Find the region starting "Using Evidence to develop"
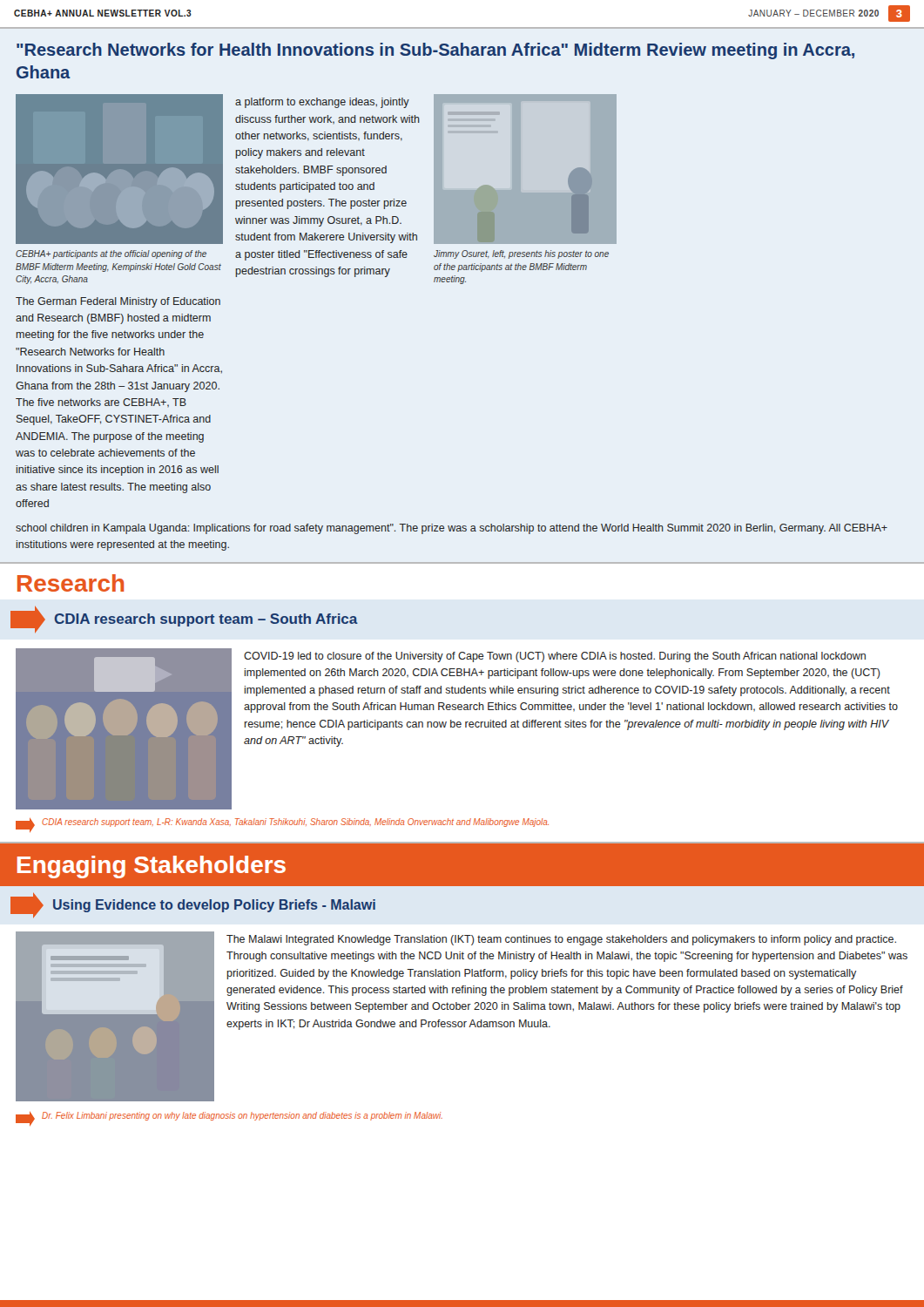The width and height of the screenshot is (924, 1307). tap(214, 905)
